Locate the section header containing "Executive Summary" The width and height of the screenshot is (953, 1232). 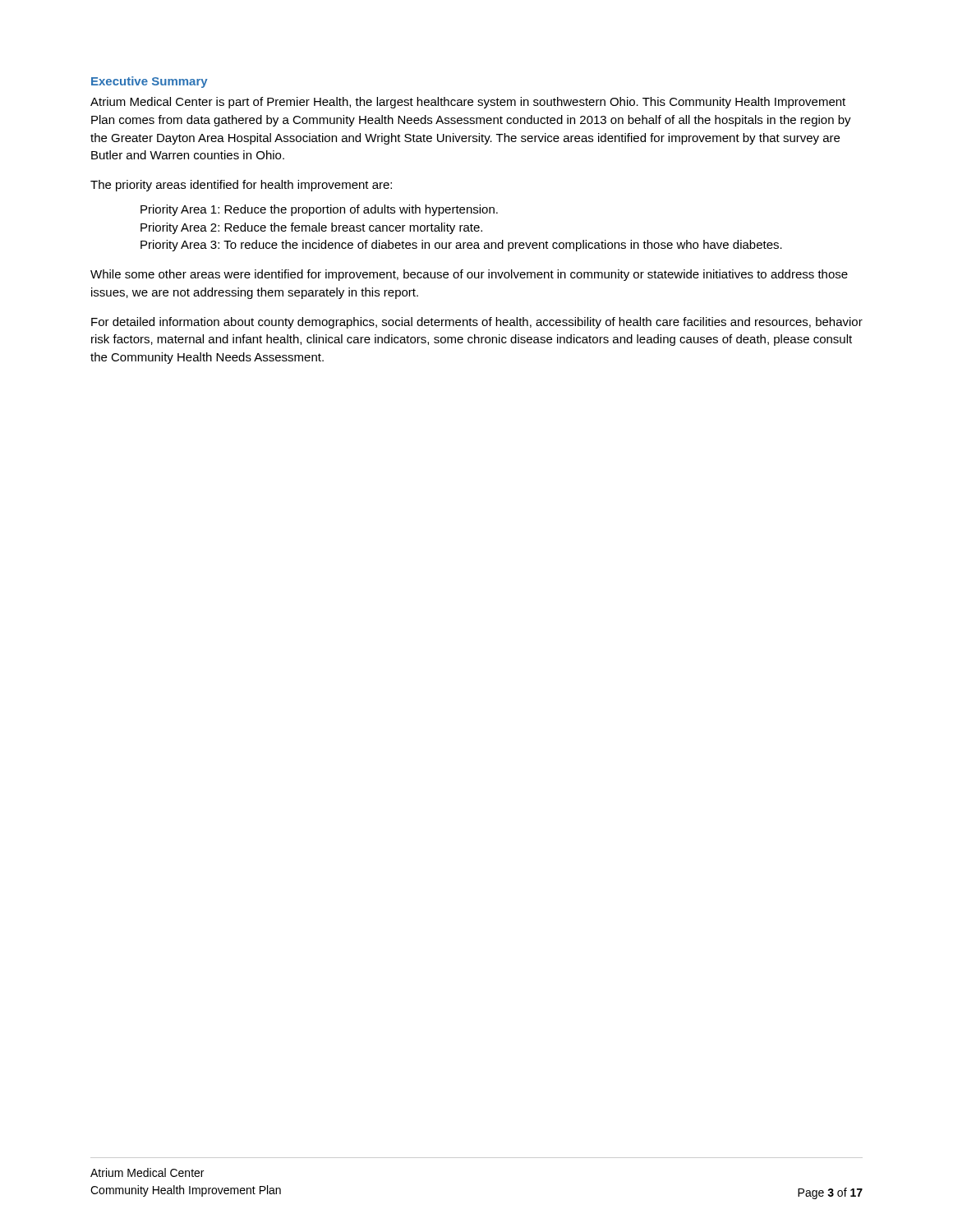[149, 81]
